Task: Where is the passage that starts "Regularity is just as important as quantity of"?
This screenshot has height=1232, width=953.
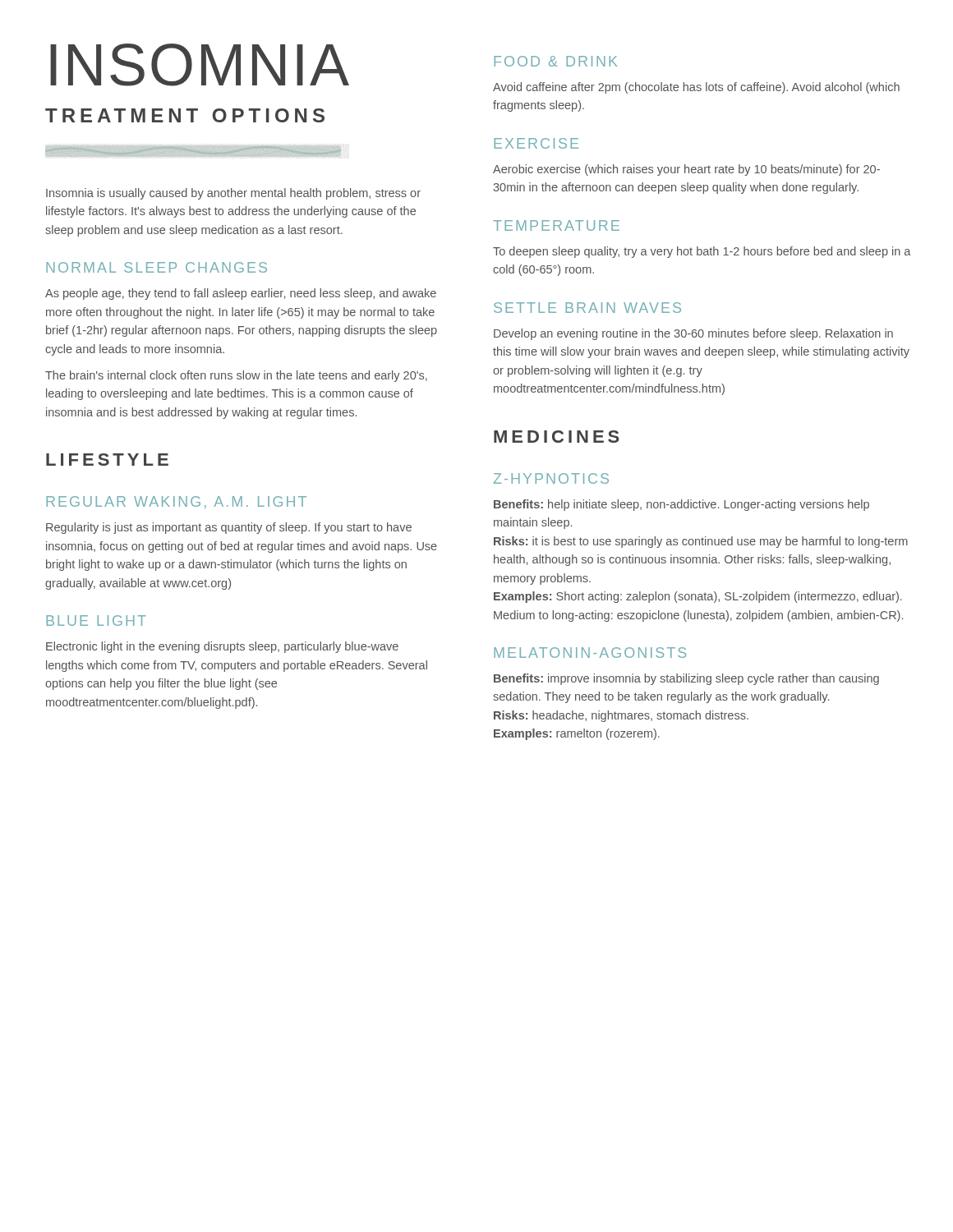Action: click(242, 555)
